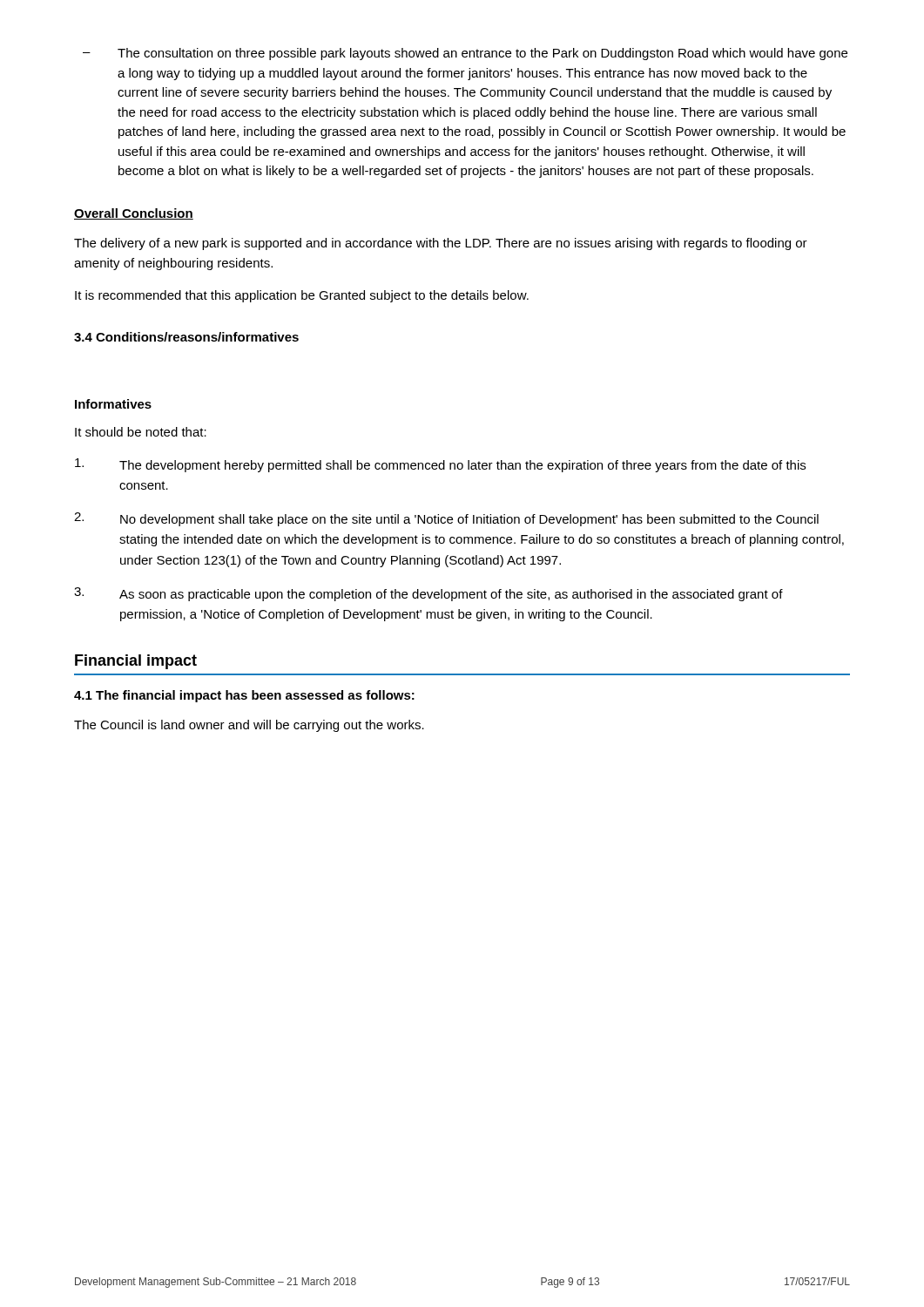Navigate to the passage starting "The development hereby permitted shall be"
The image size is (924, 1307).
point(462,475)
